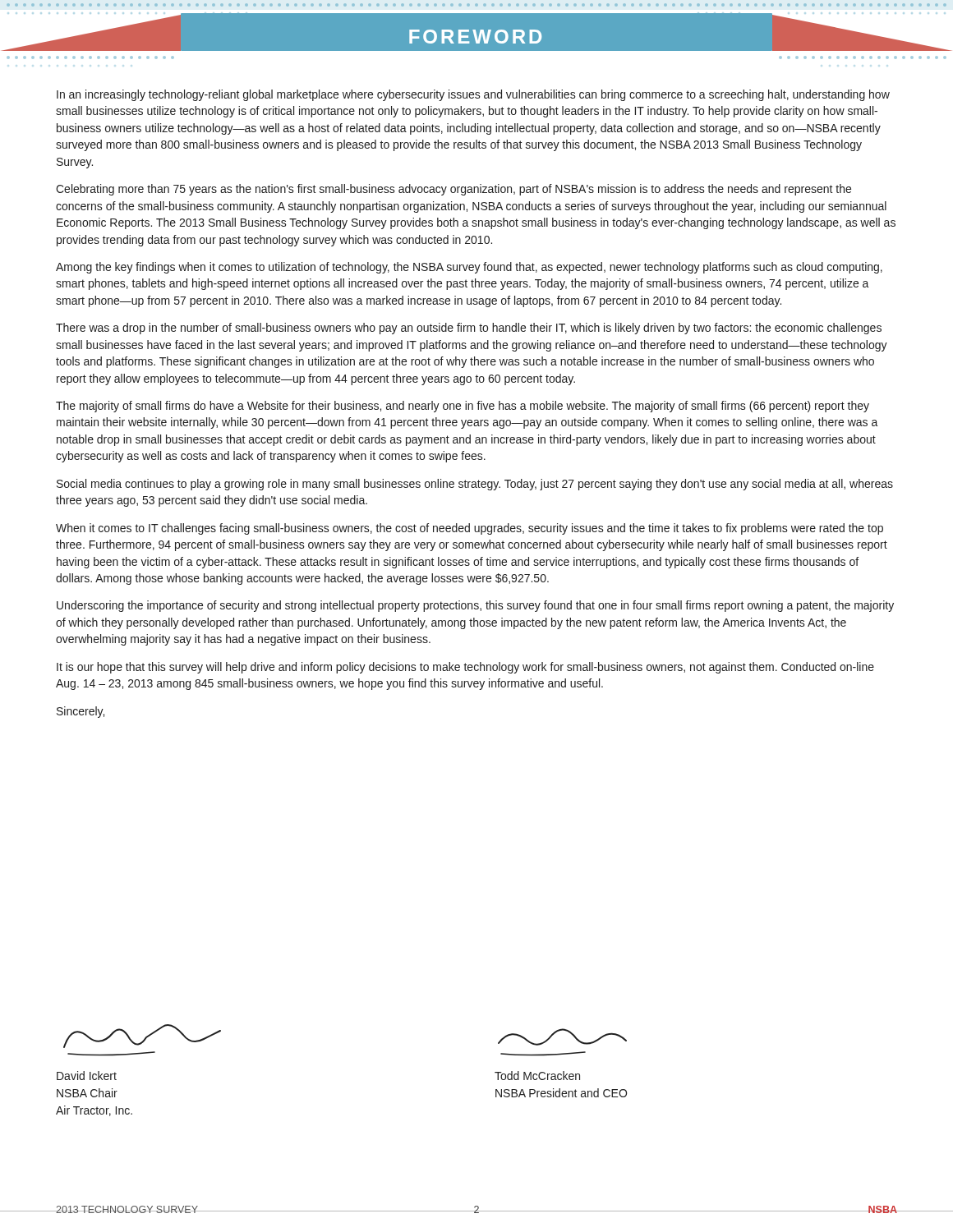Locate the text block containing "Todd McCracken NSBA President and"
The image size is (953, 1232).
(561, 1085)
